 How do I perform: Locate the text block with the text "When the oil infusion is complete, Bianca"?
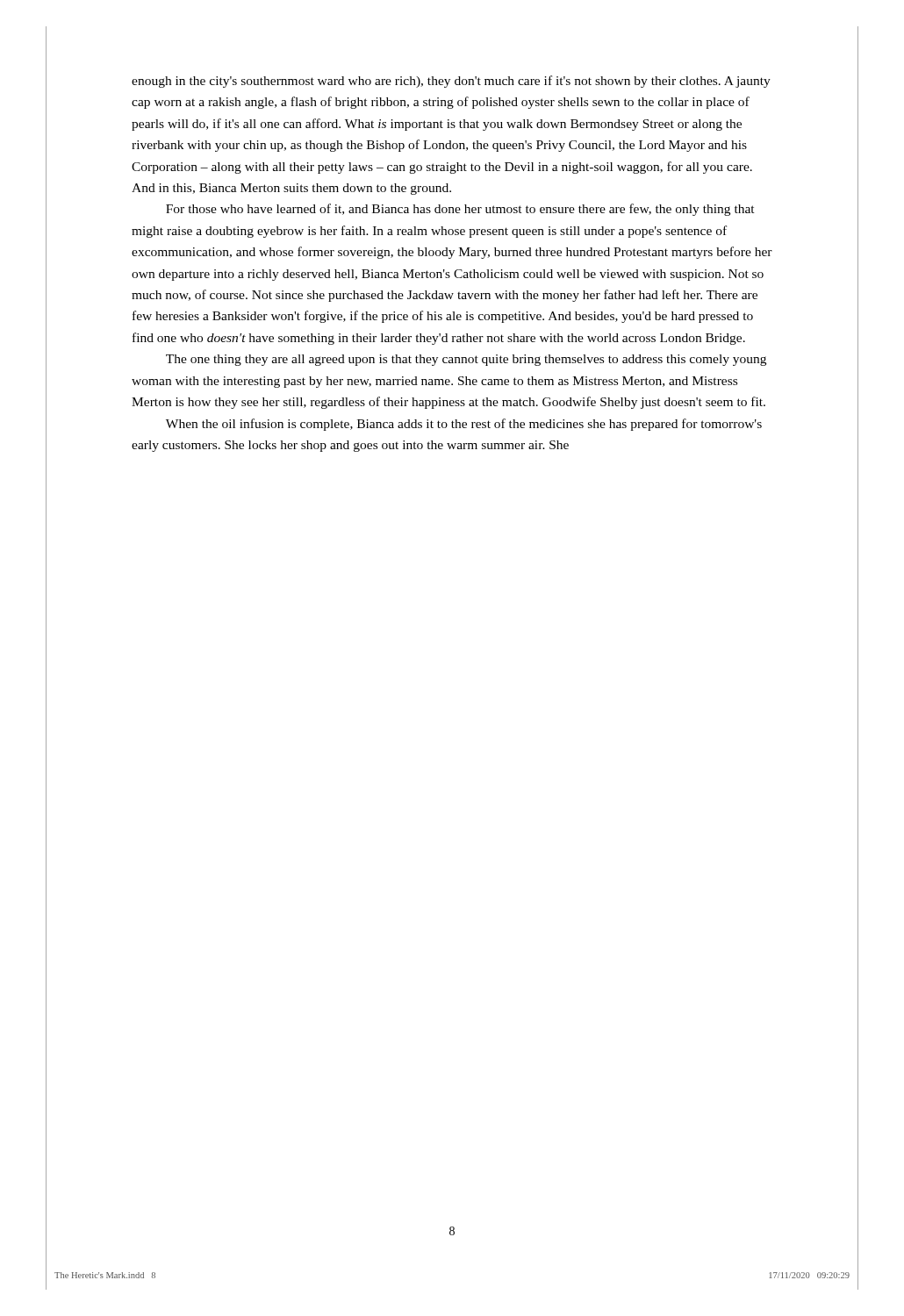452,434
